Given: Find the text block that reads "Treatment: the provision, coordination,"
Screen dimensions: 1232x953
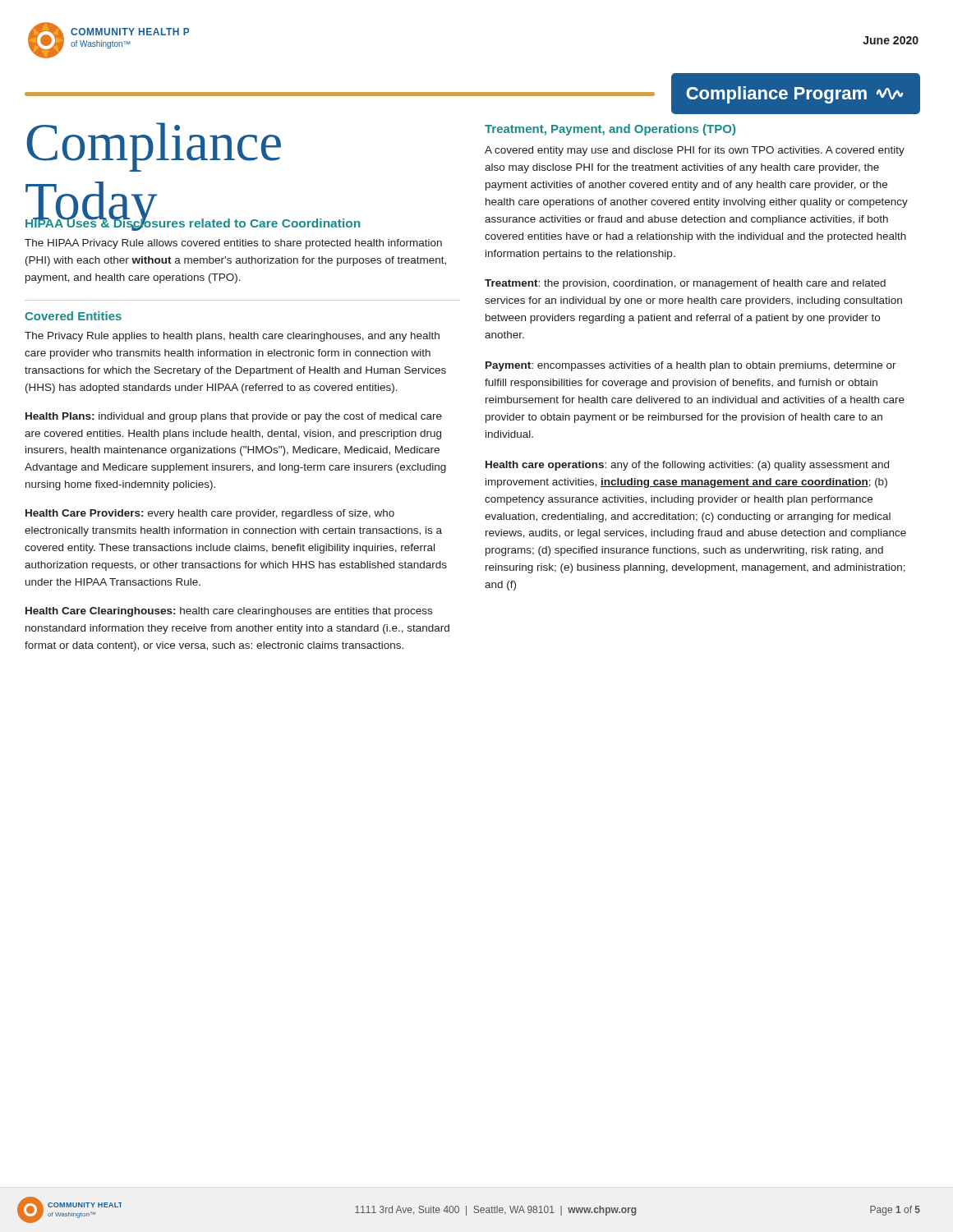Looking at the screenshot, I should pyautogui.click(x=694, y=309).
